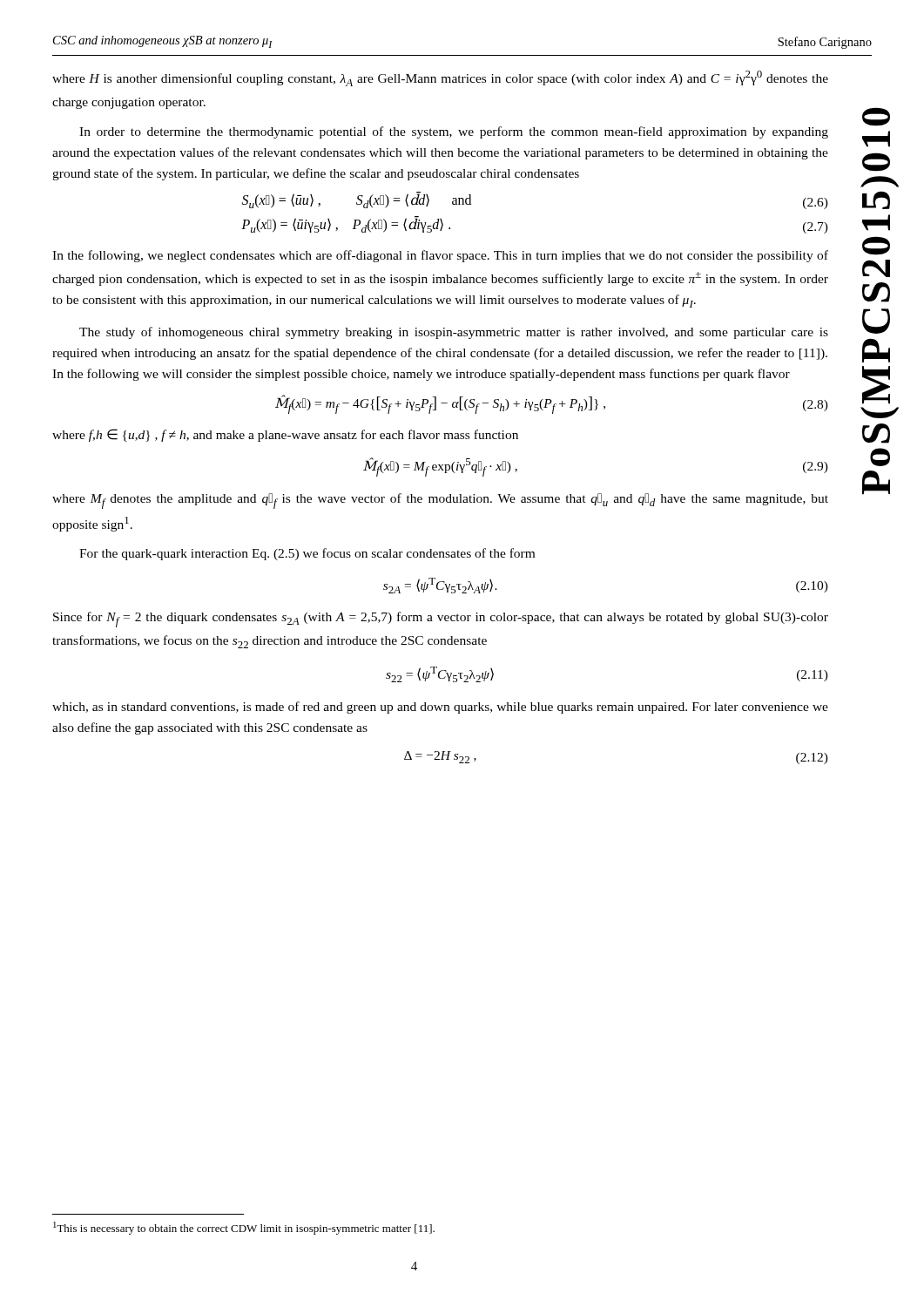This screenshot has height=1307, width=924.
Task: Find the formula with the text "Pu(x⃗) = ⟨ūiγ5u⟩ , Pd(x⃗) = ⟨d̄iγ5d⟩ ."
Action: coord(440,226)
